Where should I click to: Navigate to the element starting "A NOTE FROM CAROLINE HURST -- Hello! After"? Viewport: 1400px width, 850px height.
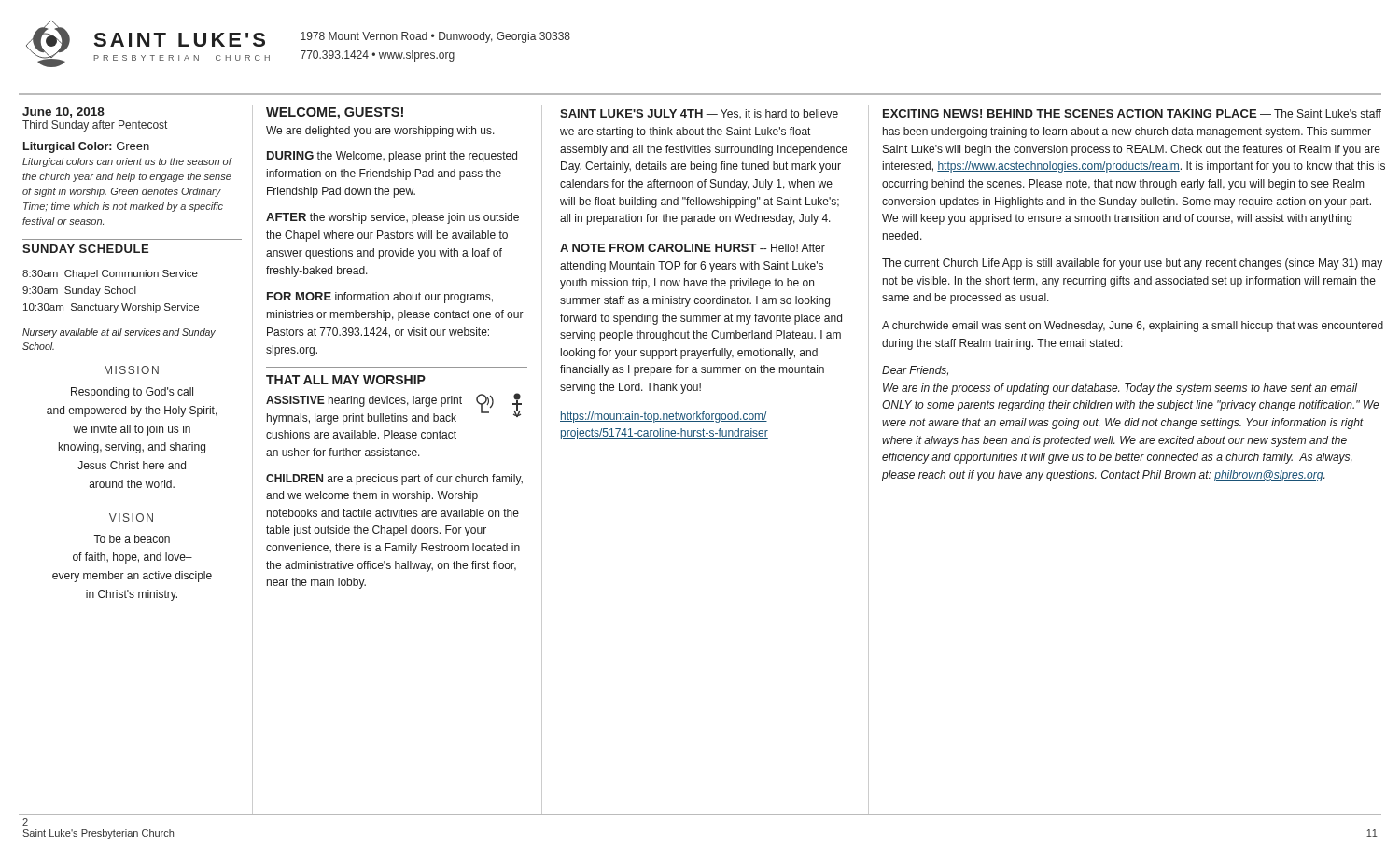705,317
